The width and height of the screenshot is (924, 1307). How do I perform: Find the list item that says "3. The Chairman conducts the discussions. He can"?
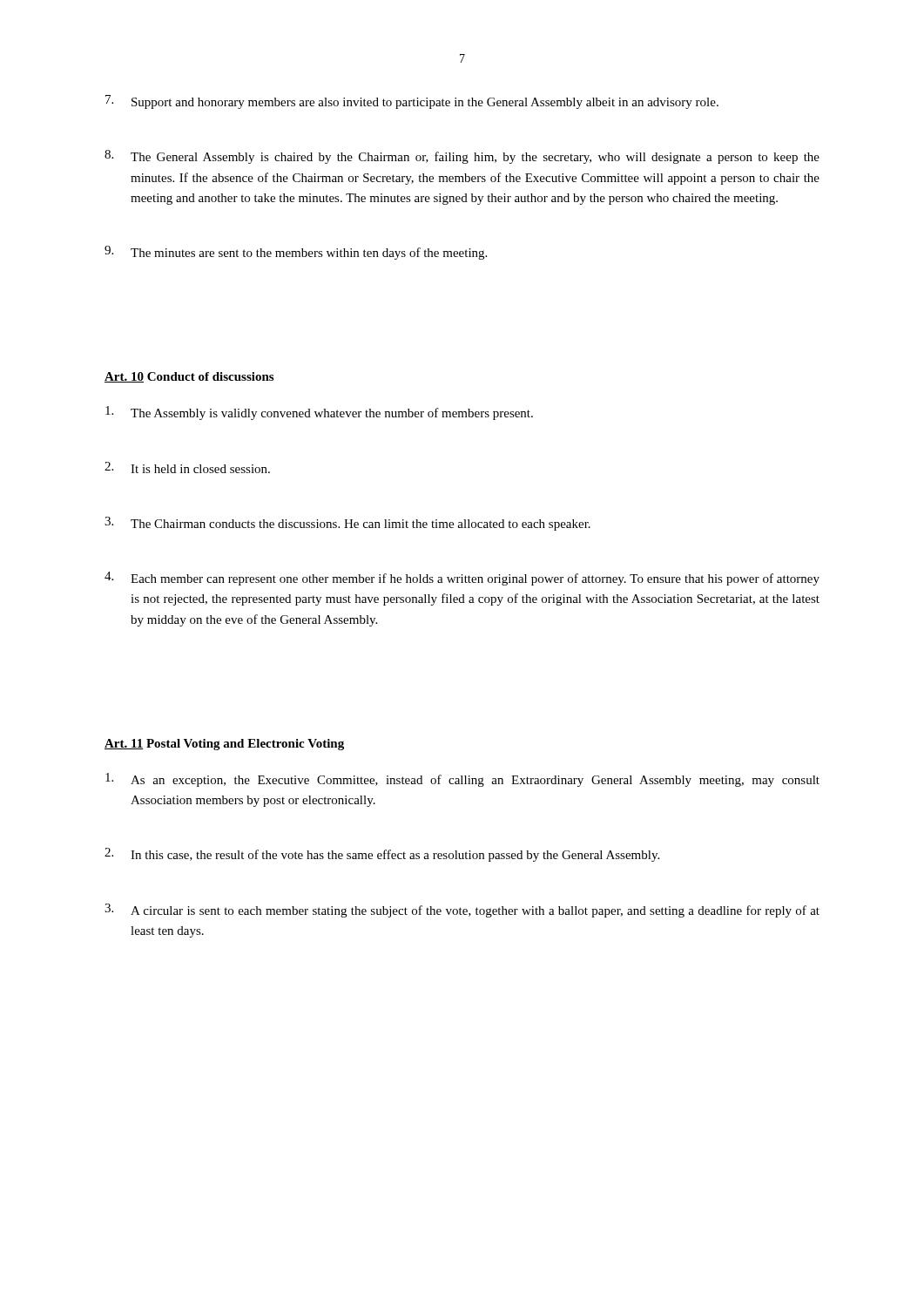click(x=462, y=524)
